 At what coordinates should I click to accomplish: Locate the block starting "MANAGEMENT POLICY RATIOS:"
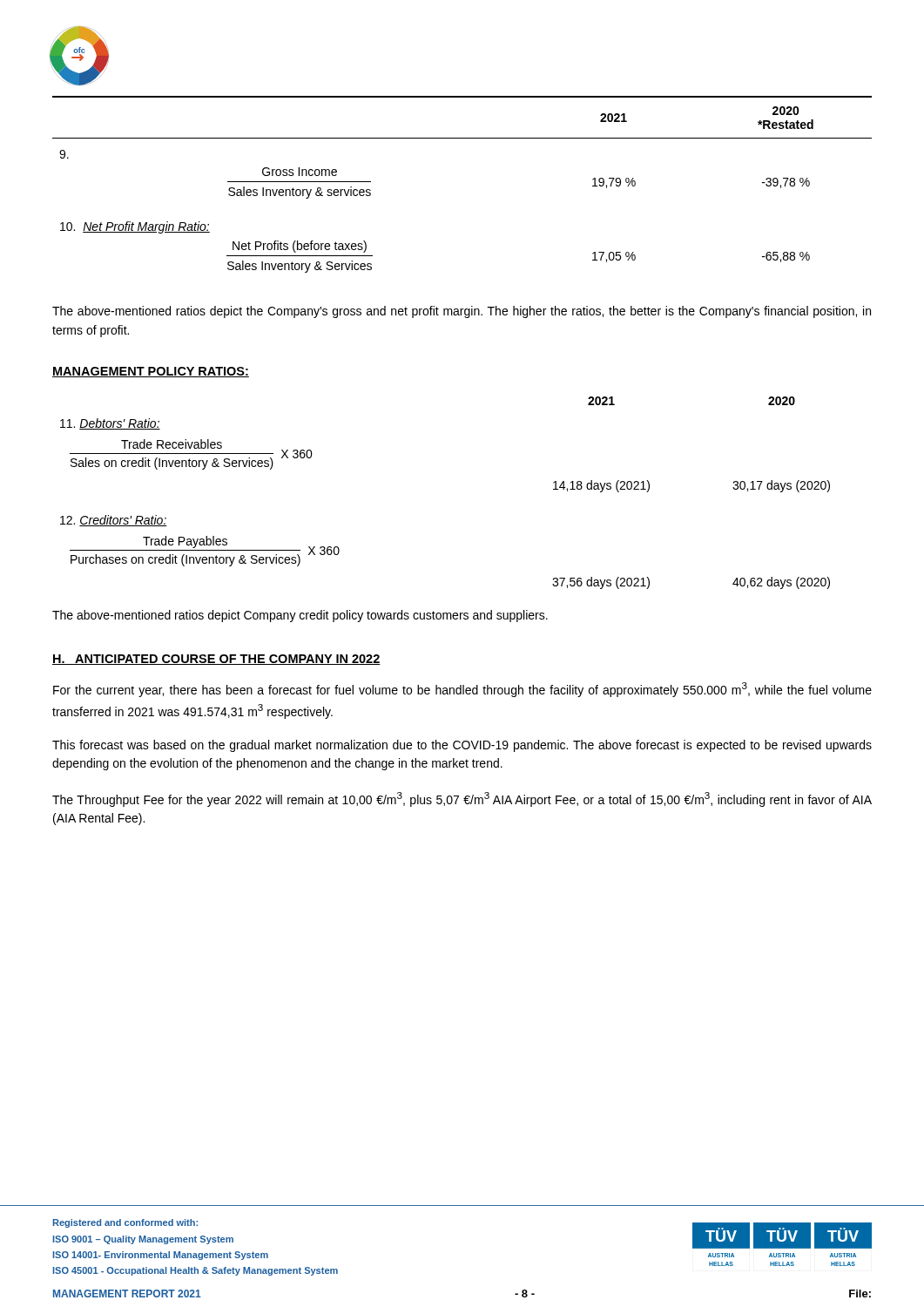point(151,372)
